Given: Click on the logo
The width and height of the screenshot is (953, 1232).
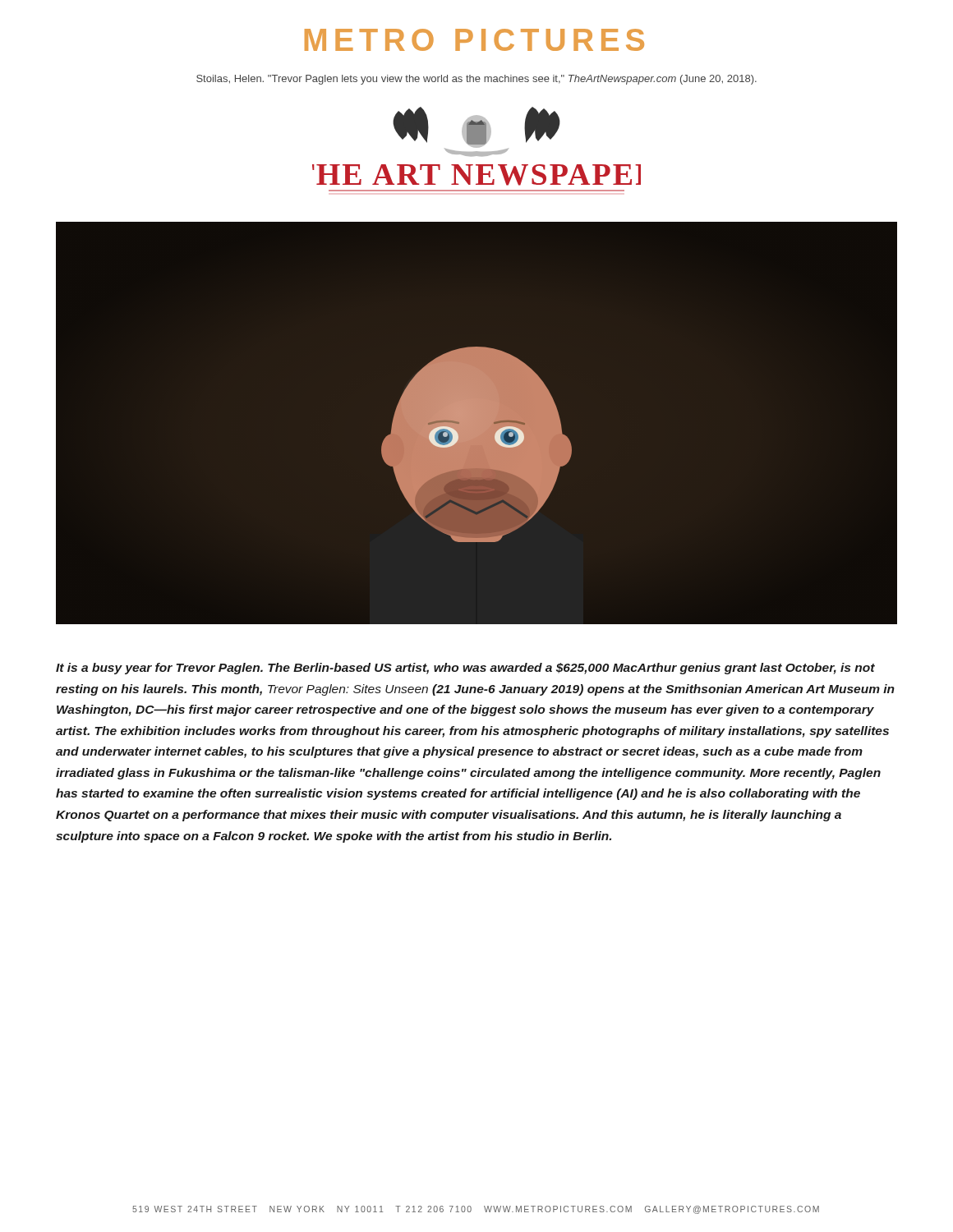Looking at the screenshot, I should 476,152.
